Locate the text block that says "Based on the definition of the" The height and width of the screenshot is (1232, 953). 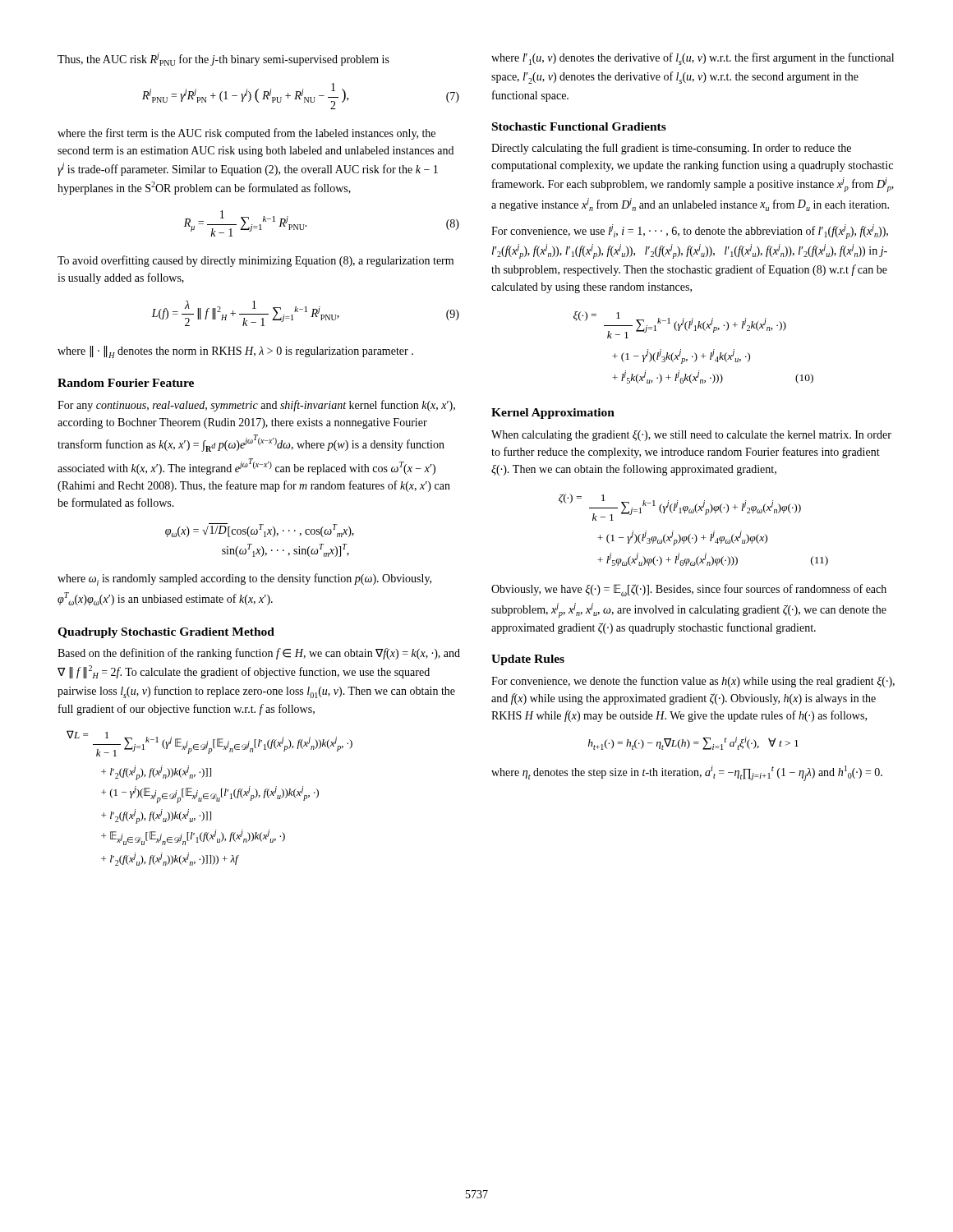point(259,682)
